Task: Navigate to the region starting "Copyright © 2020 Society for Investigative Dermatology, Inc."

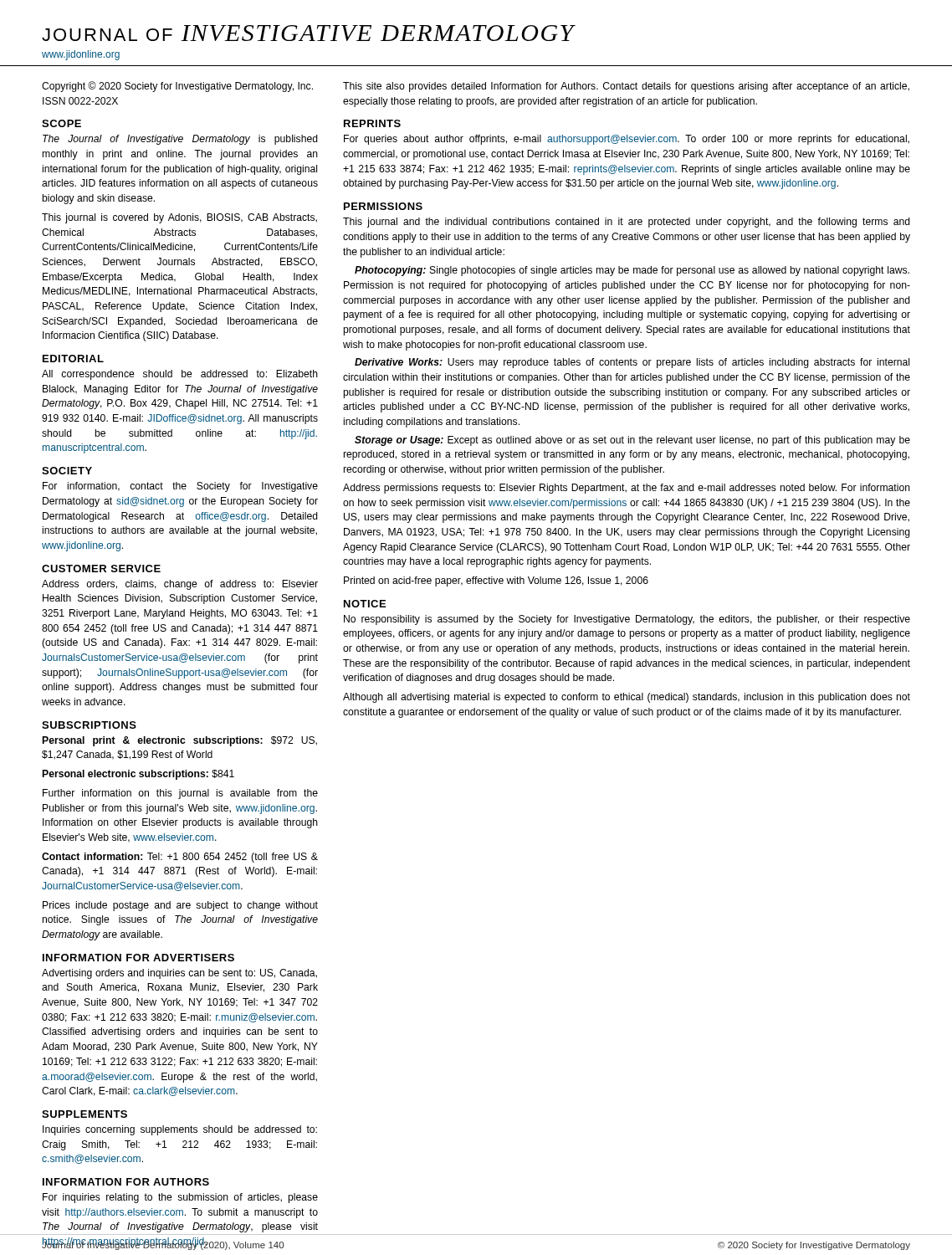Action: click(178, 94)
